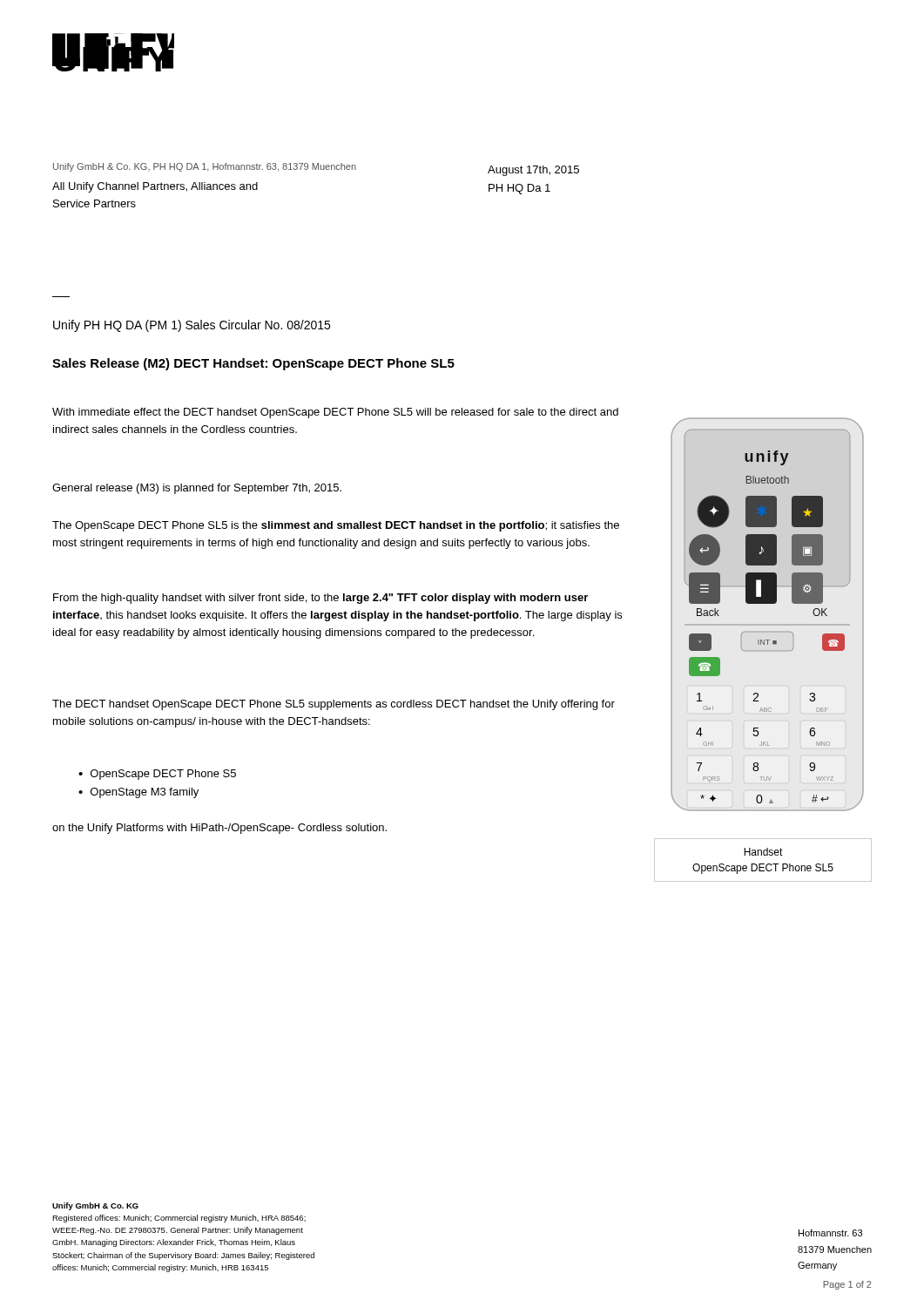Find the text block with the text "Unify GmbH & Co. KG,"
This screenshot has width=924, height=1307.
[204, 166]
